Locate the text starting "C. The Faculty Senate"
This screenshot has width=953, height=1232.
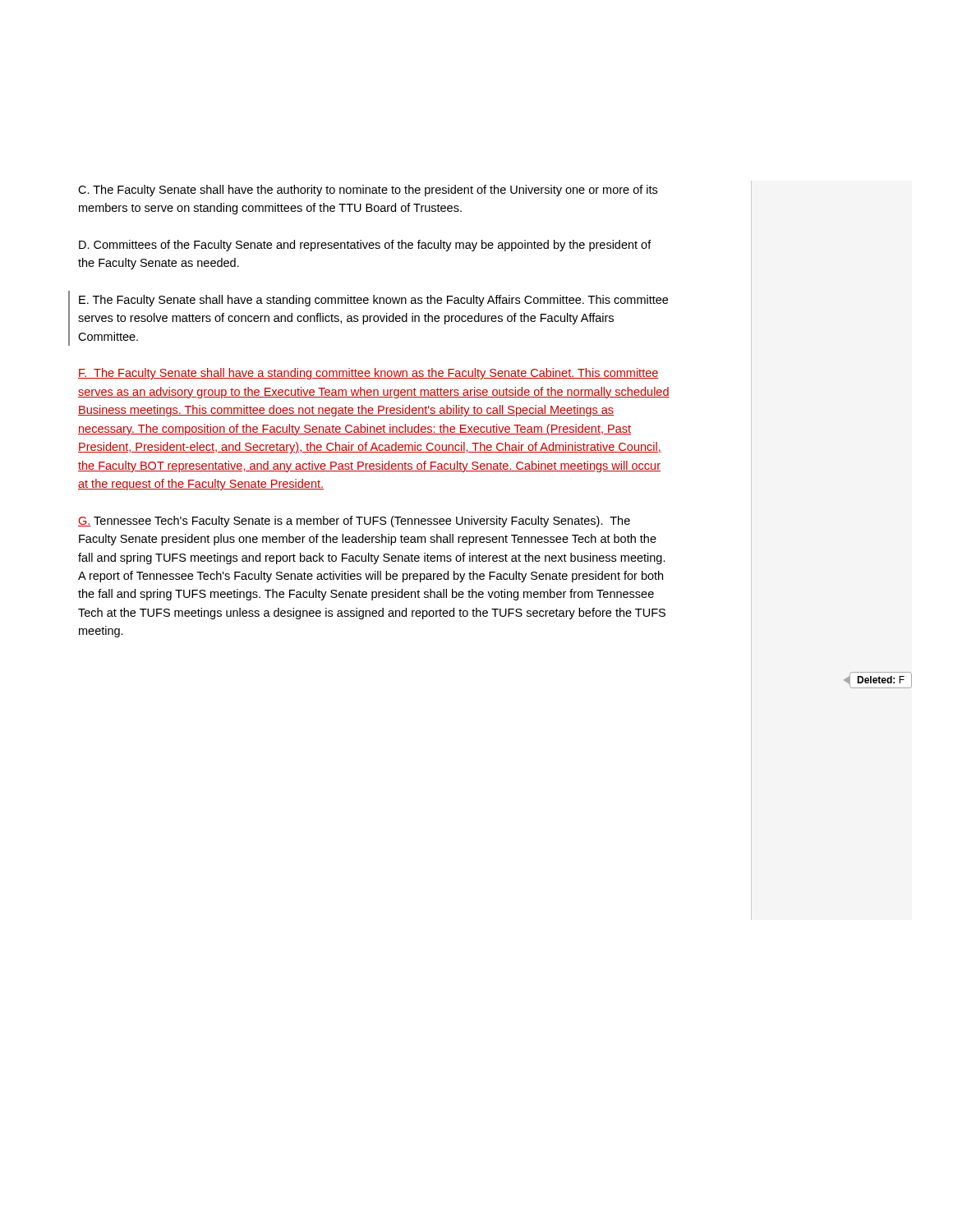tap(368, 199)
